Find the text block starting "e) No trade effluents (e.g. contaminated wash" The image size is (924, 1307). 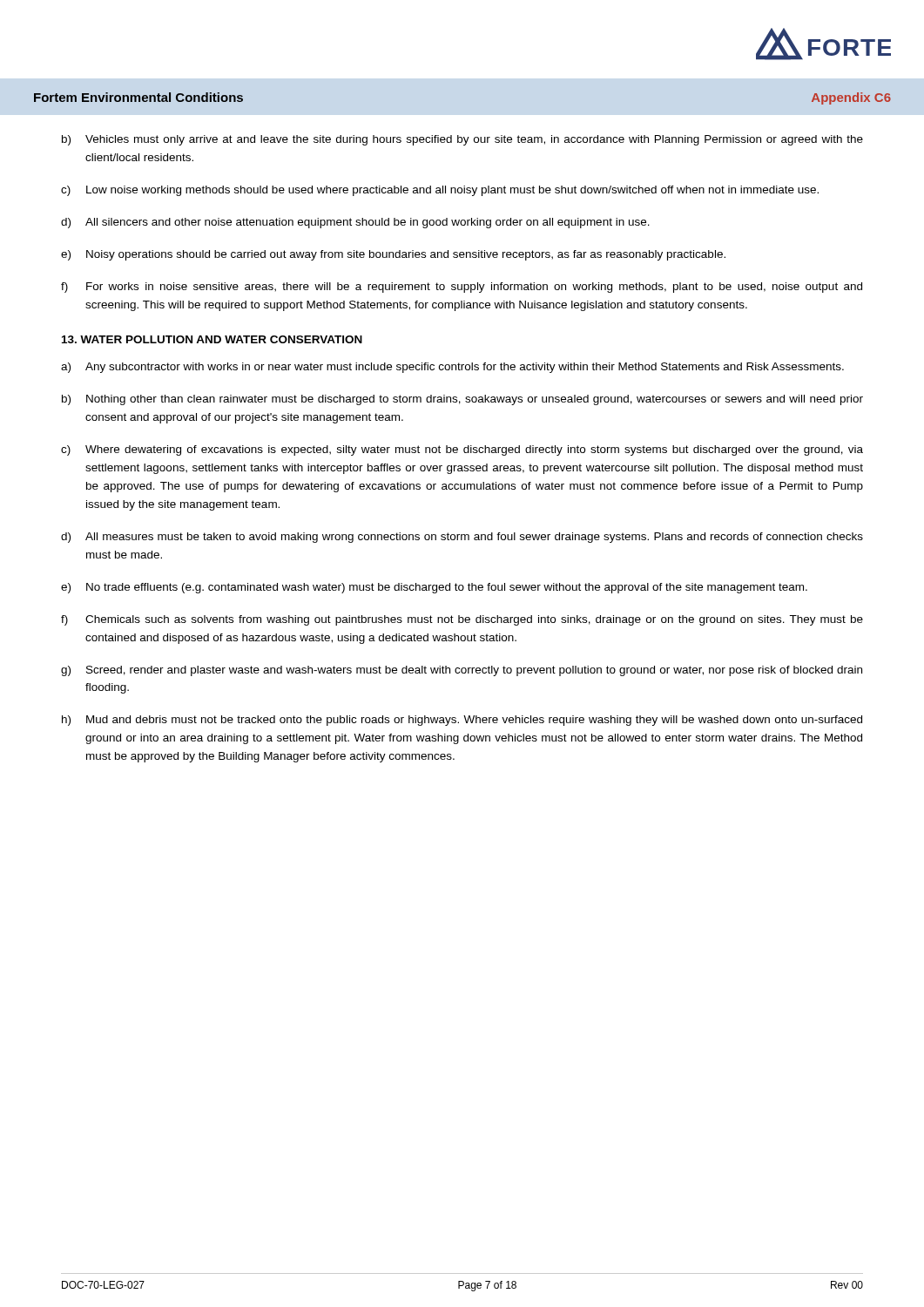(x=462, y=587)
